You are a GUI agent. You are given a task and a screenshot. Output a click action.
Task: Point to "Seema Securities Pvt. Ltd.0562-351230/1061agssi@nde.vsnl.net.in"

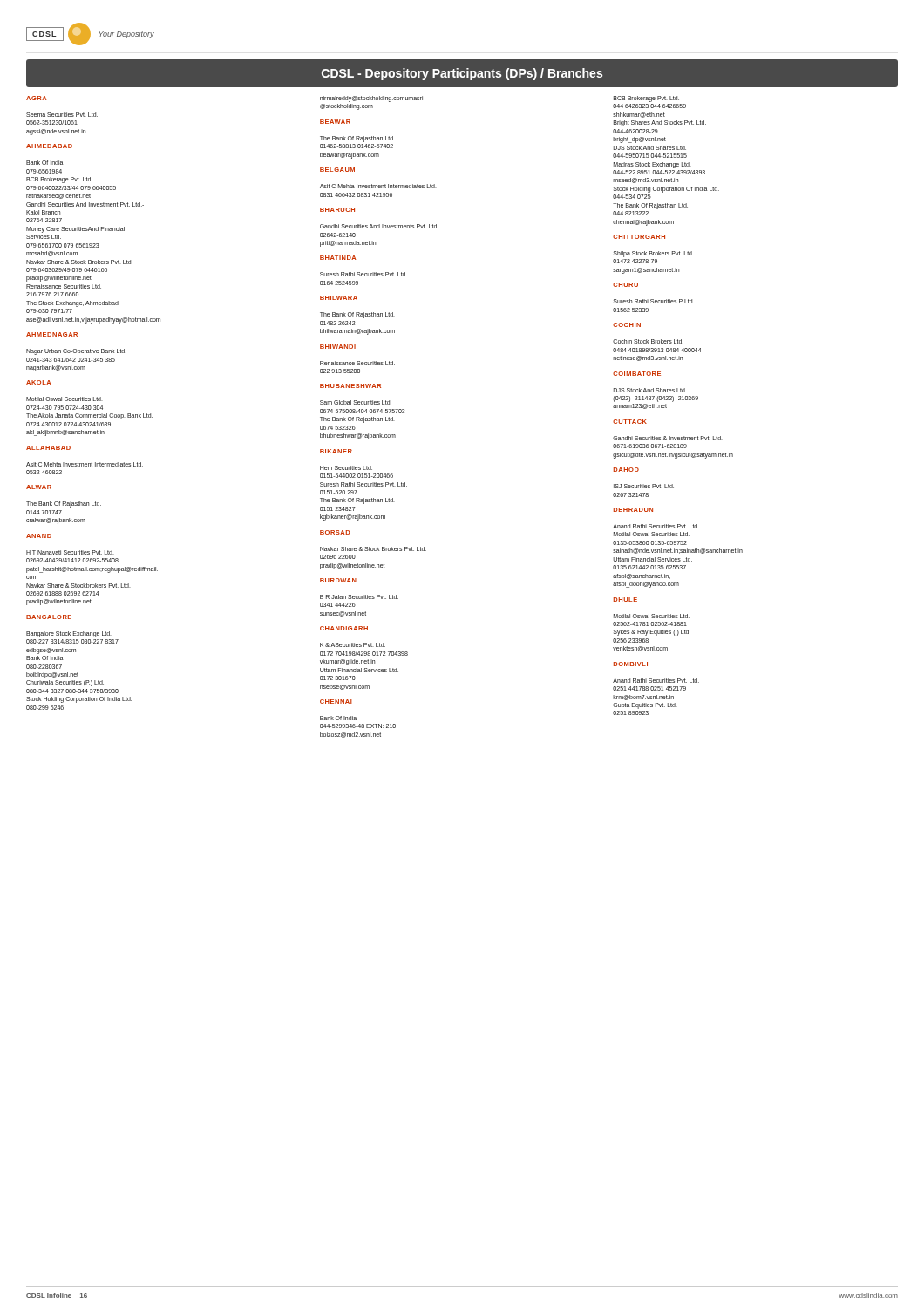click(x=62, y=115)
